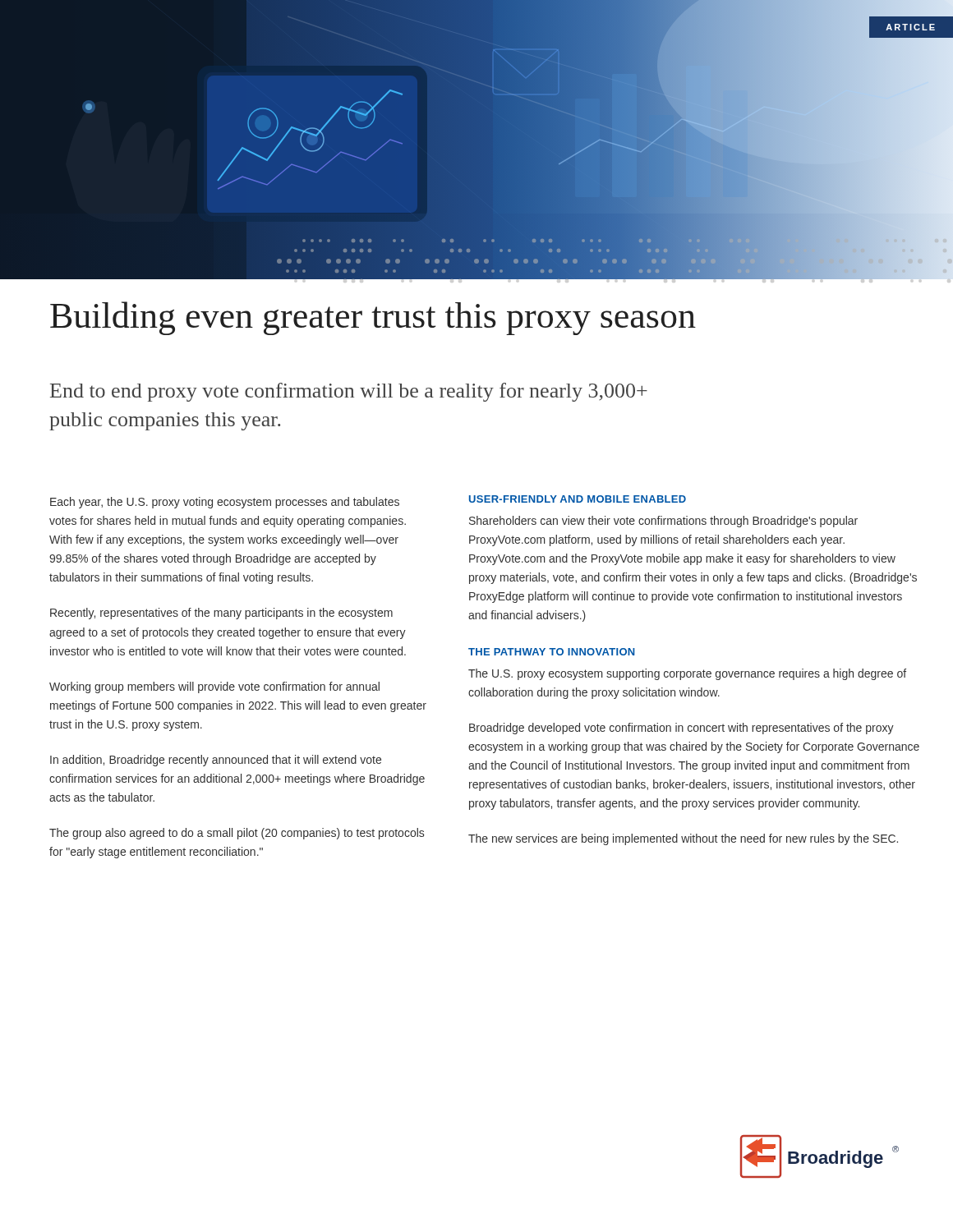
Task: Where is the passage that starts "The new services are"?
Action: point(694,839)
